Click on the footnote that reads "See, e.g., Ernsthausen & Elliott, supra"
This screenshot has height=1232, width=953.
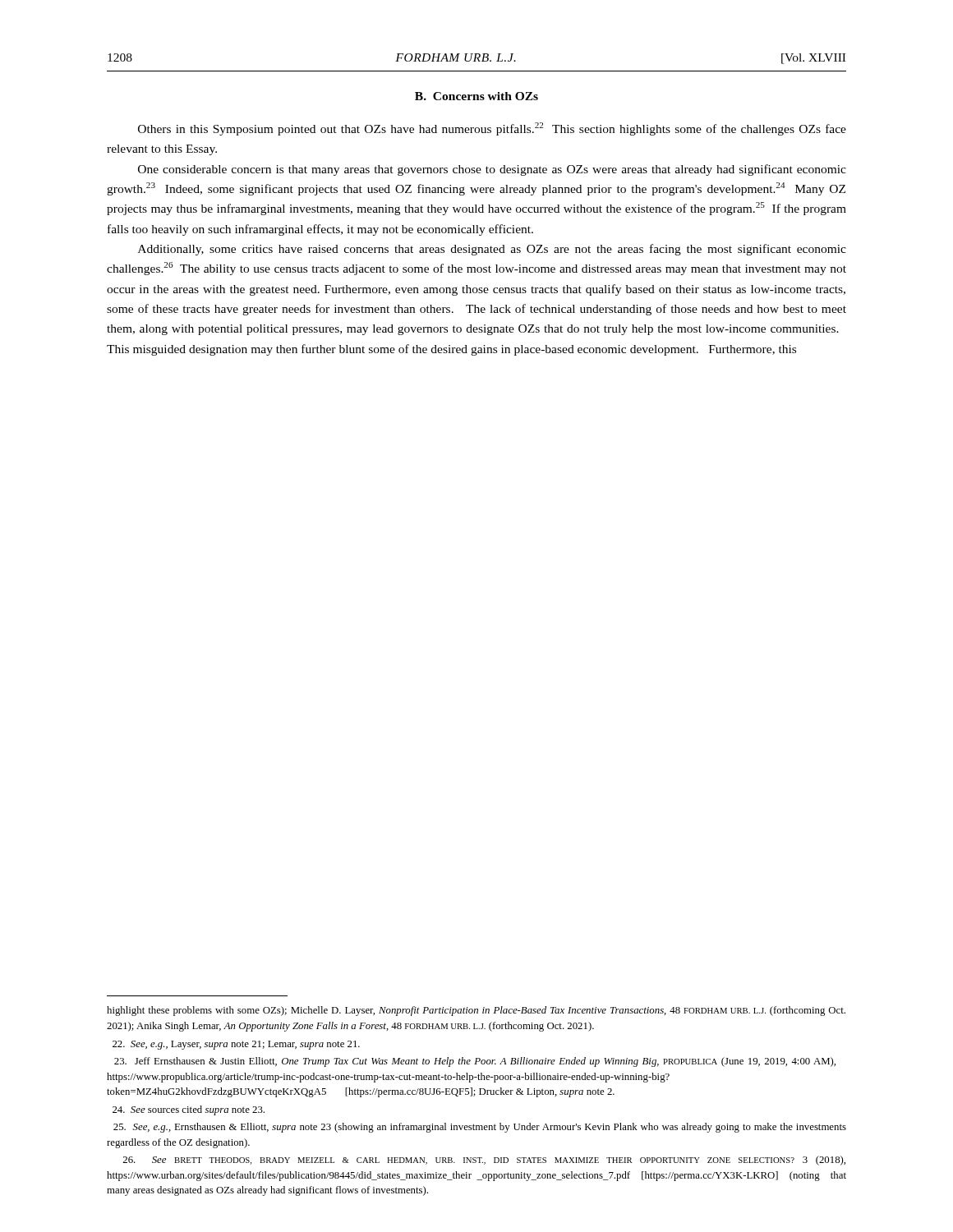coord(476,1135)
